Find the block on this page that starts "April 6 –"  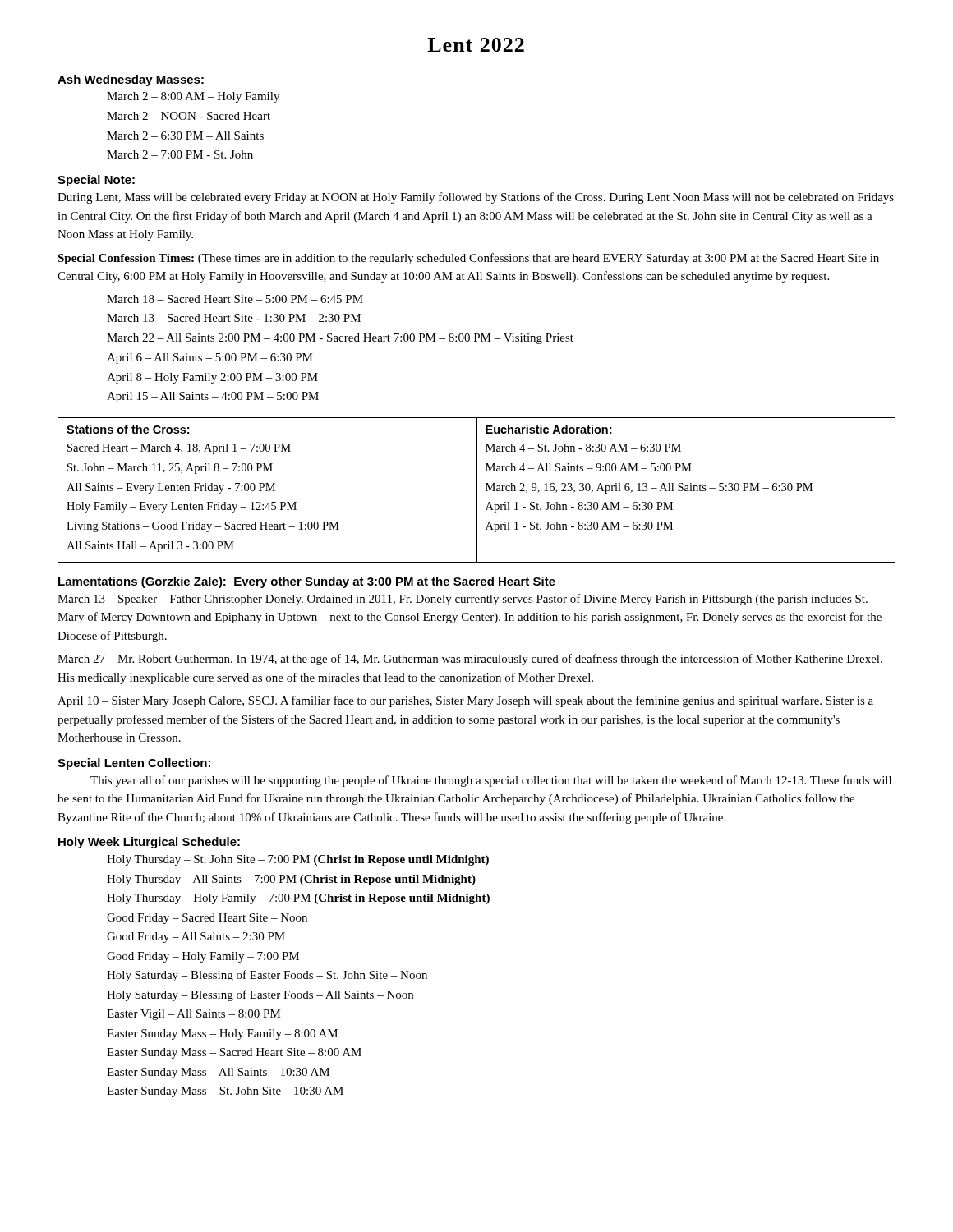tap(210, 359)
